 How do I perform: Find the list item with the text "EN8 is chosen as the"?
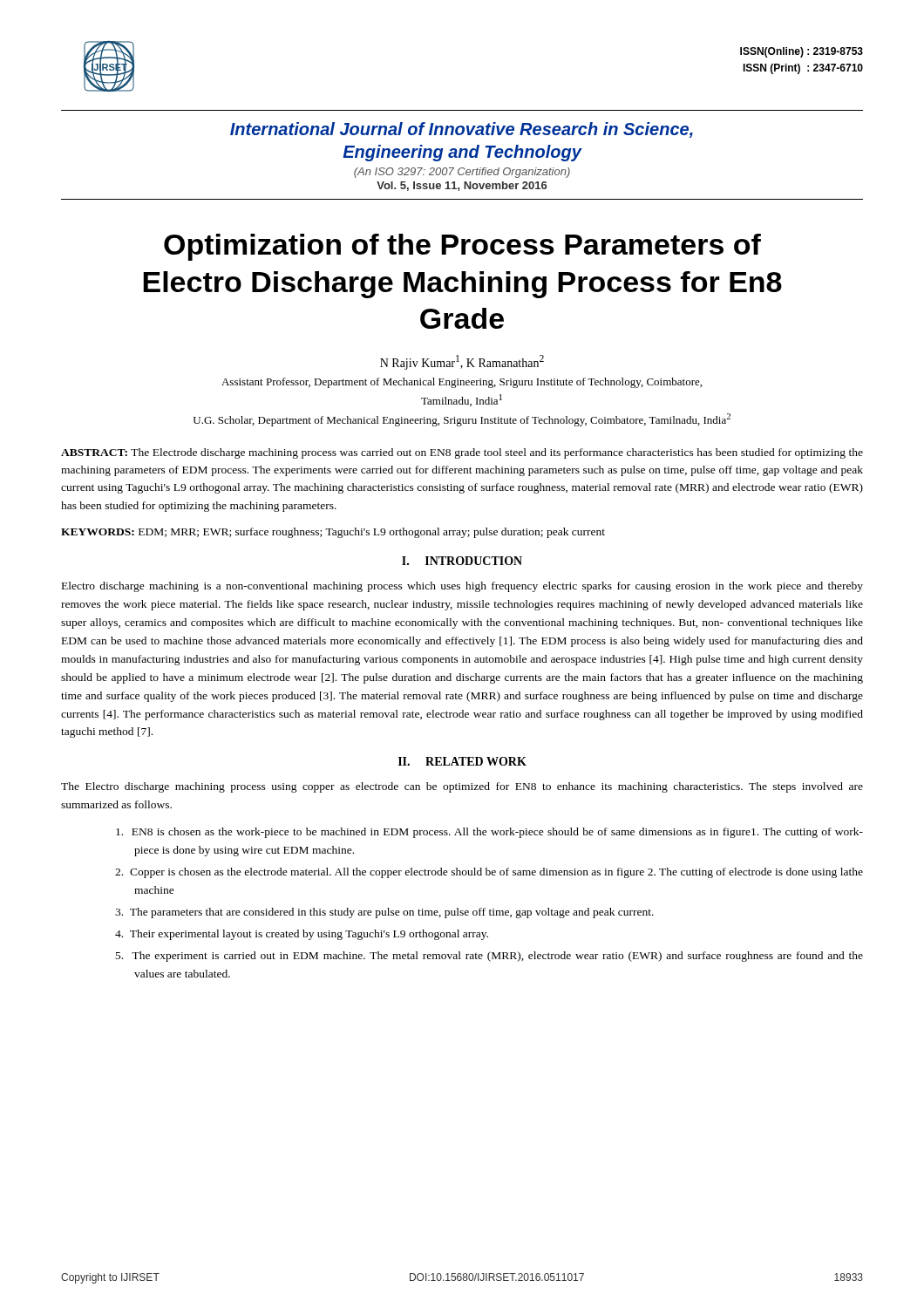point(489,841)
